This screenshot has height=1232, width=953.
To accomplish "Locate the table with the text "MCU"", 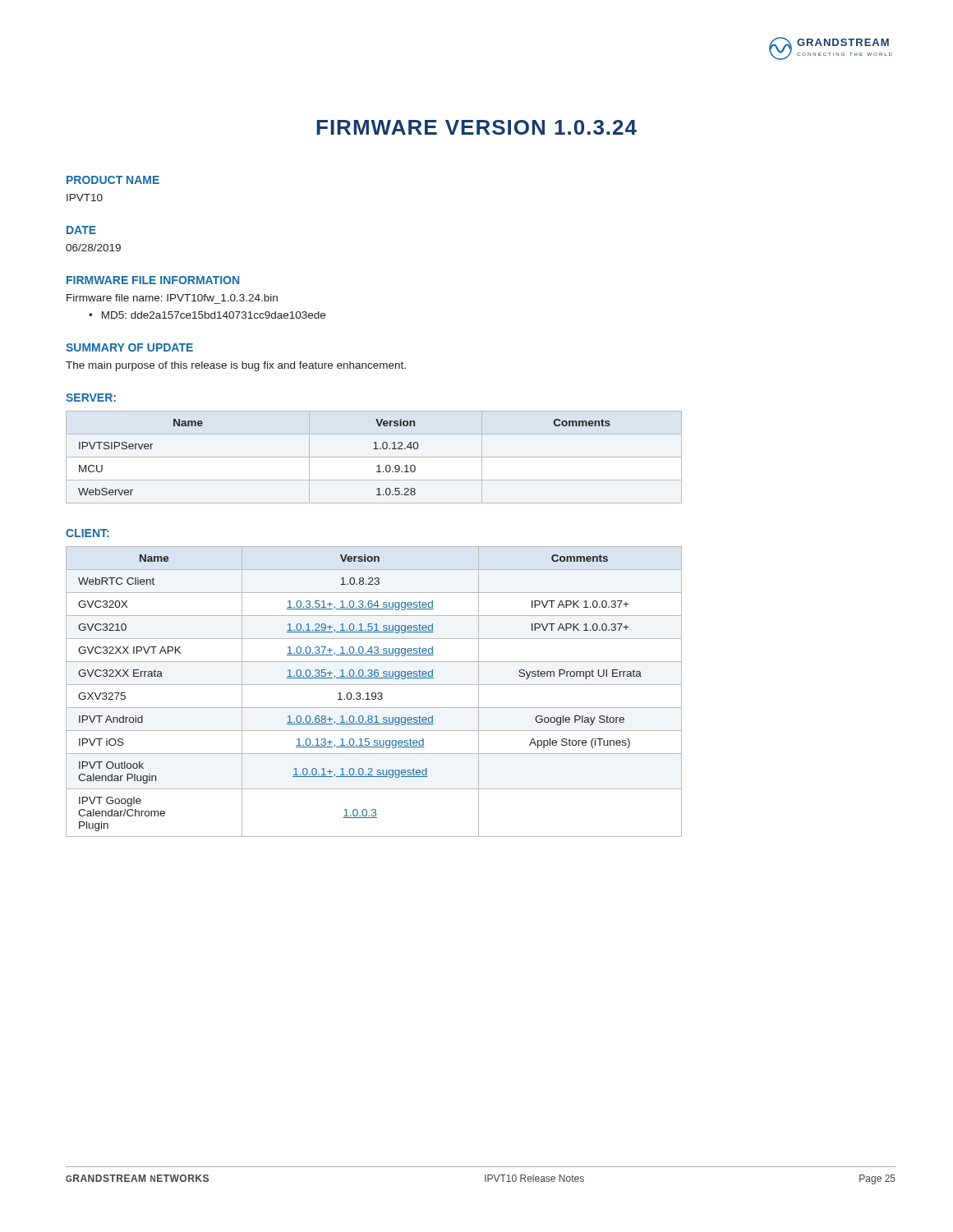I will click(x=476, y=457).
